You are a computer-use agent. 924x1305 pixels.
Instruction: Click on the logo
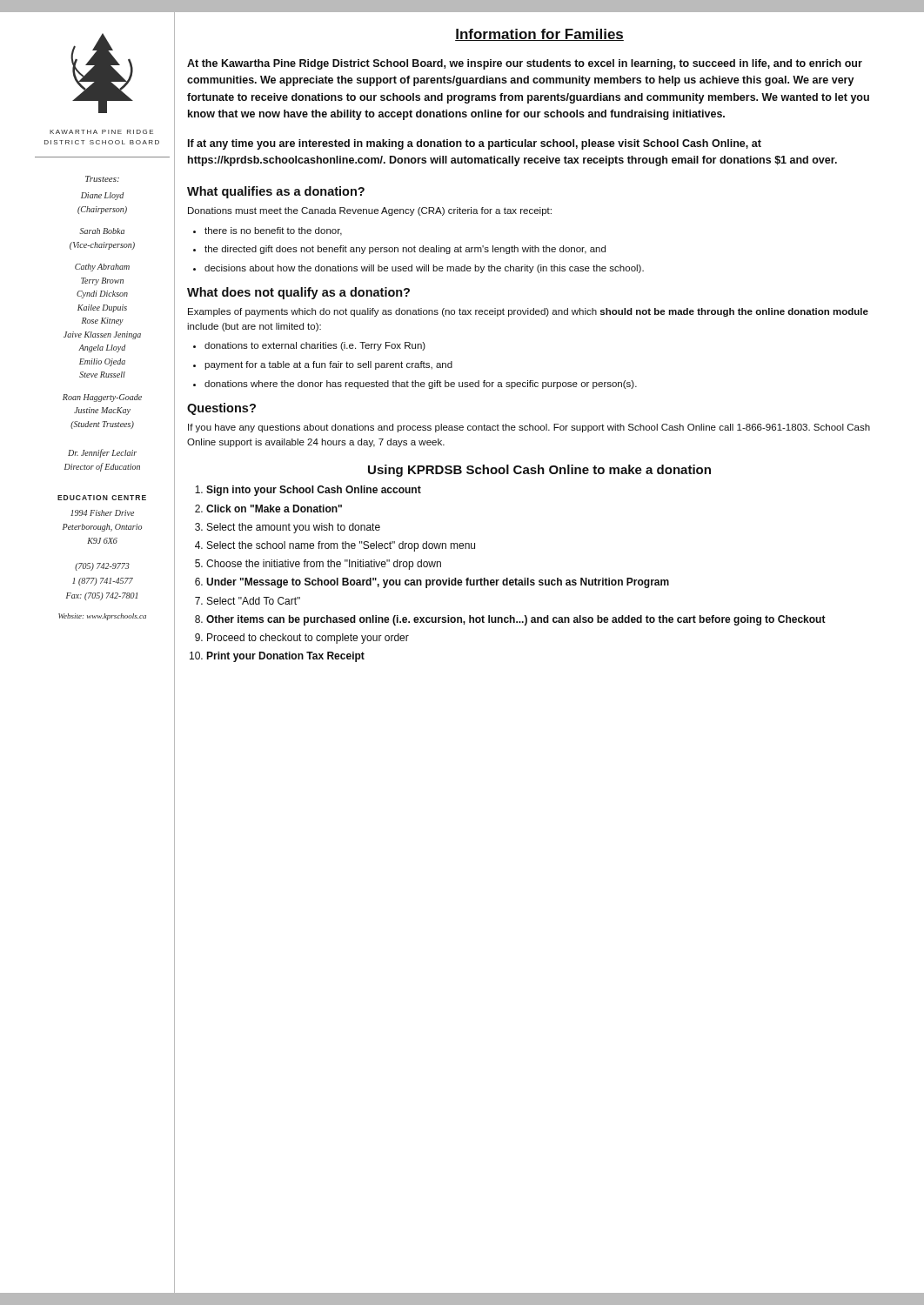(x=102, y=72)
